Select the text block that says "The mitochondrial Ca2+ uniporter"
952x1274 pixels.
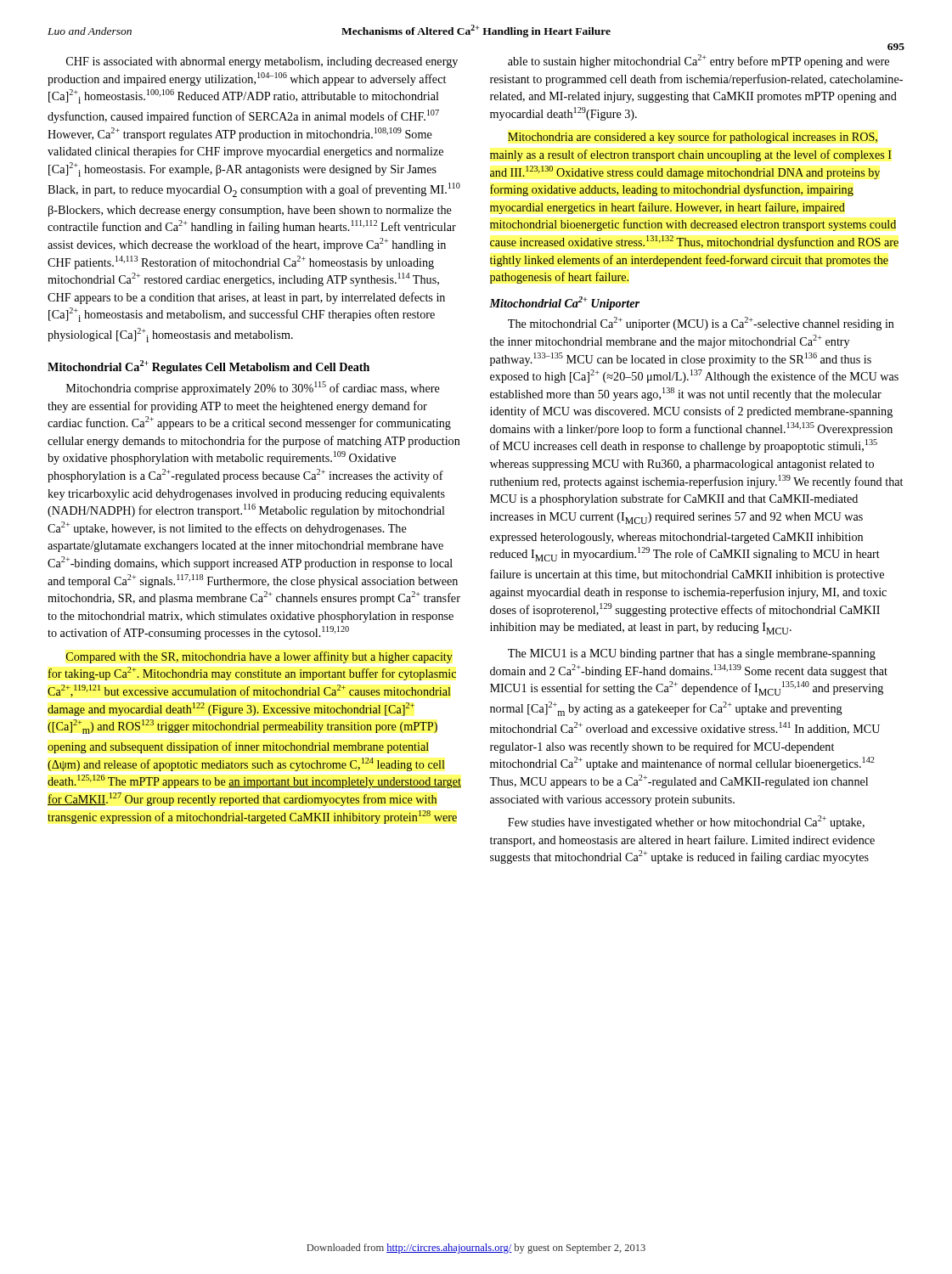pyautogui.click(x=697, y=477)
